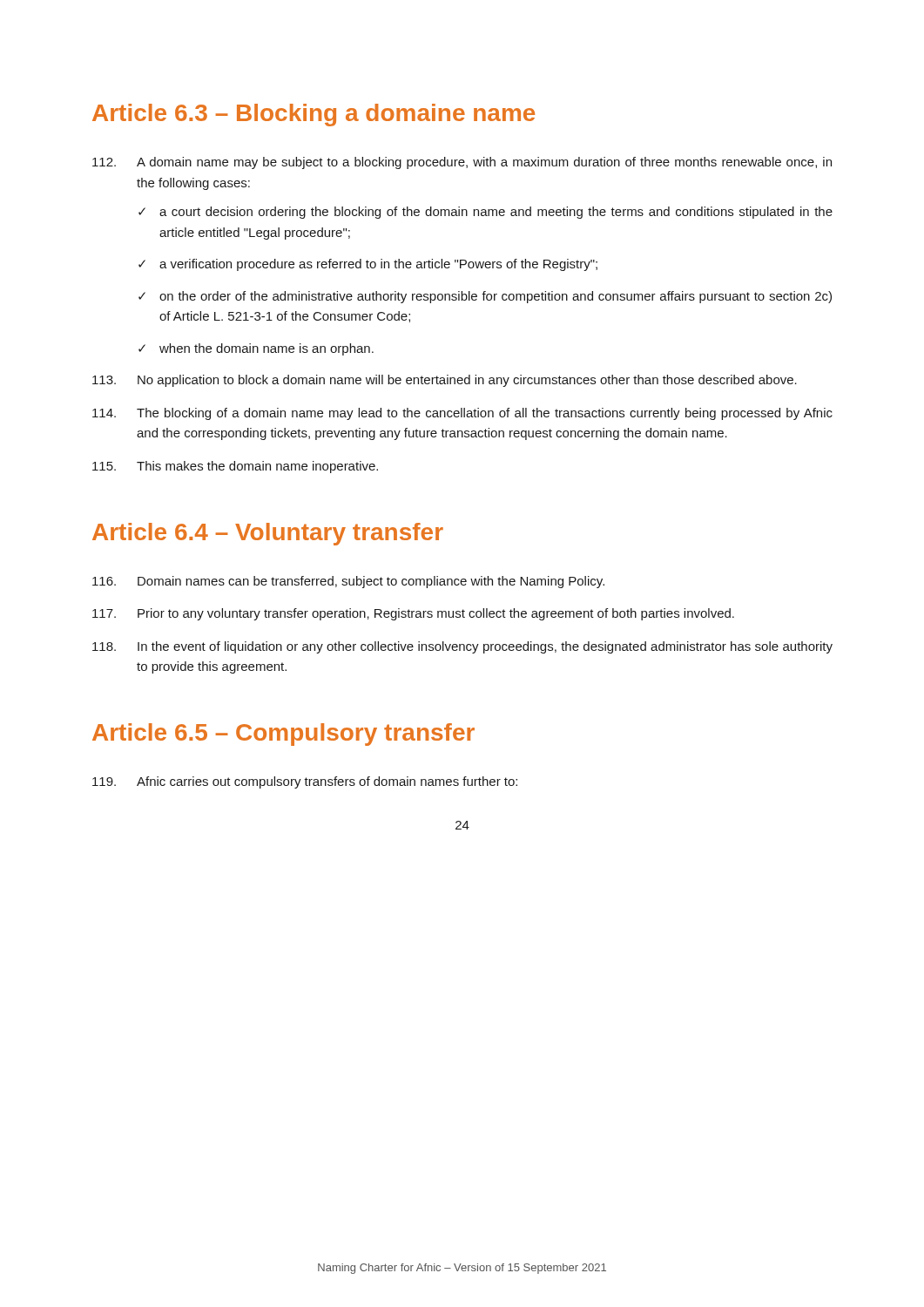924x1307 pixels.
Task: Find the element starting "The blocking of a domain"
Action: (462, 423)
